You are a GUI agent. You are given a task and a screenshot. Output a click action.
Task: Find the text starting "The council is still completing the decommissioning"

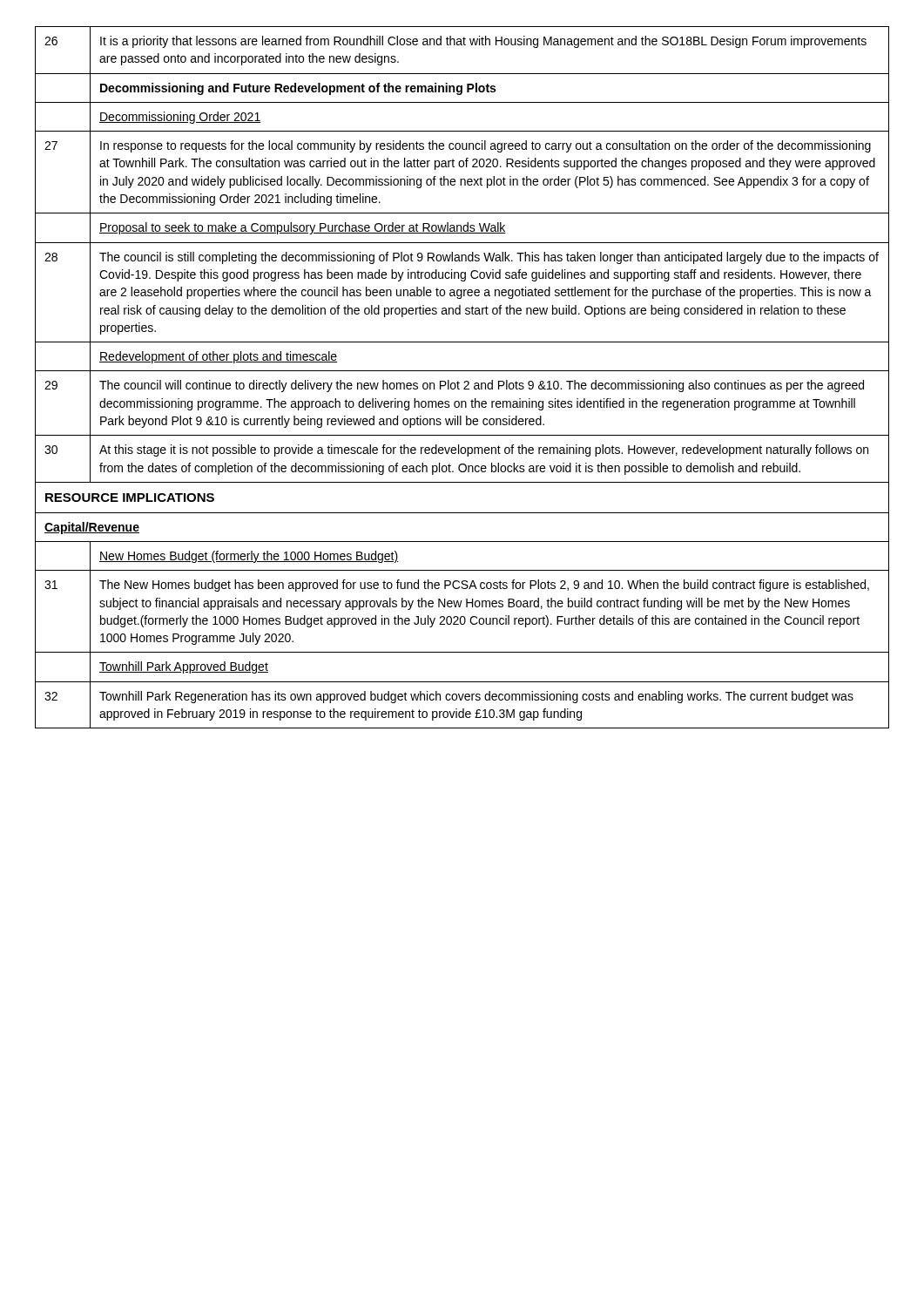click(489, 292)
